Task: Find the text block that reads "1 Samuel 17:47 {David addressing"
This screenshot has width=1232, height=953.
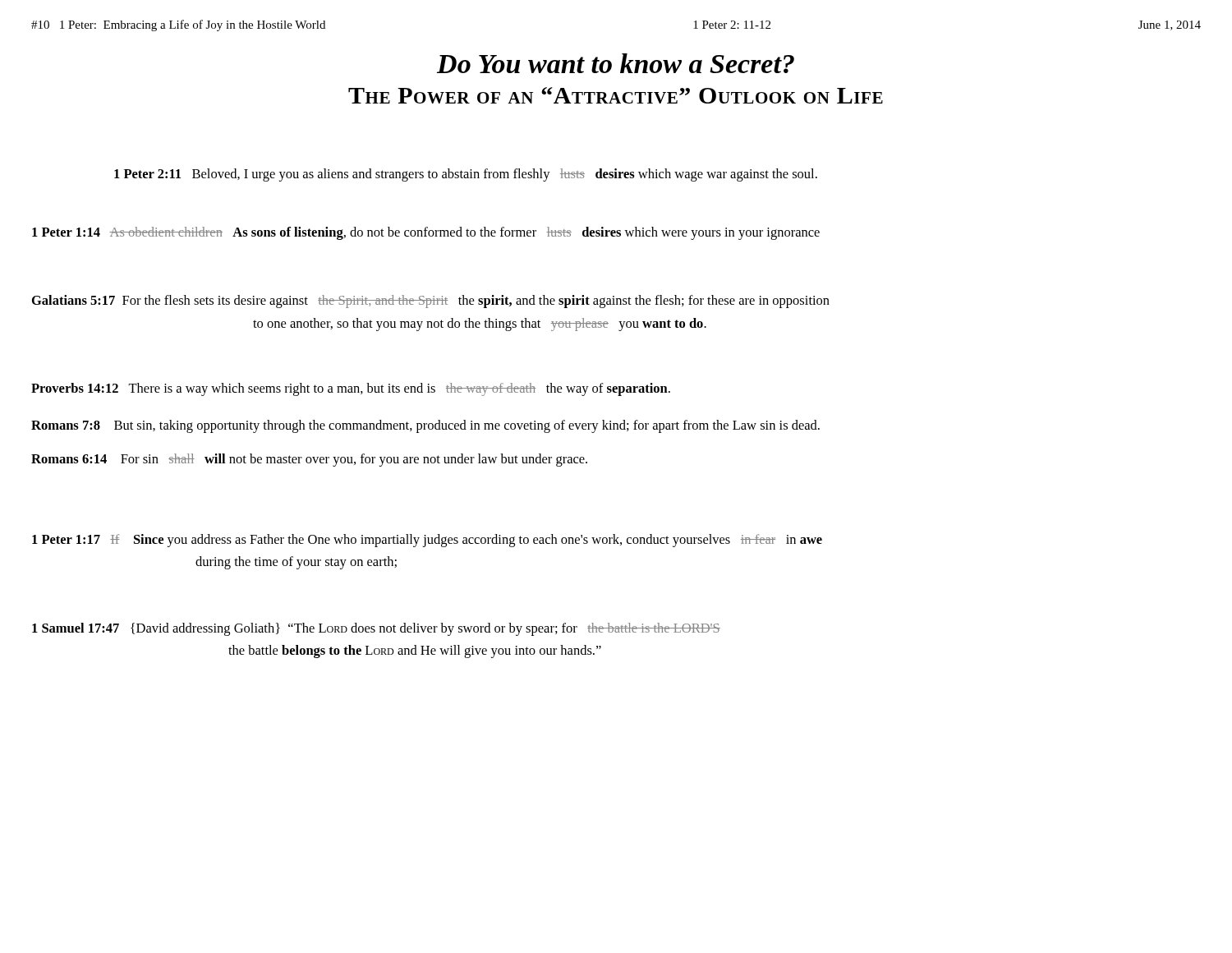Action: [x=616, y=641]
